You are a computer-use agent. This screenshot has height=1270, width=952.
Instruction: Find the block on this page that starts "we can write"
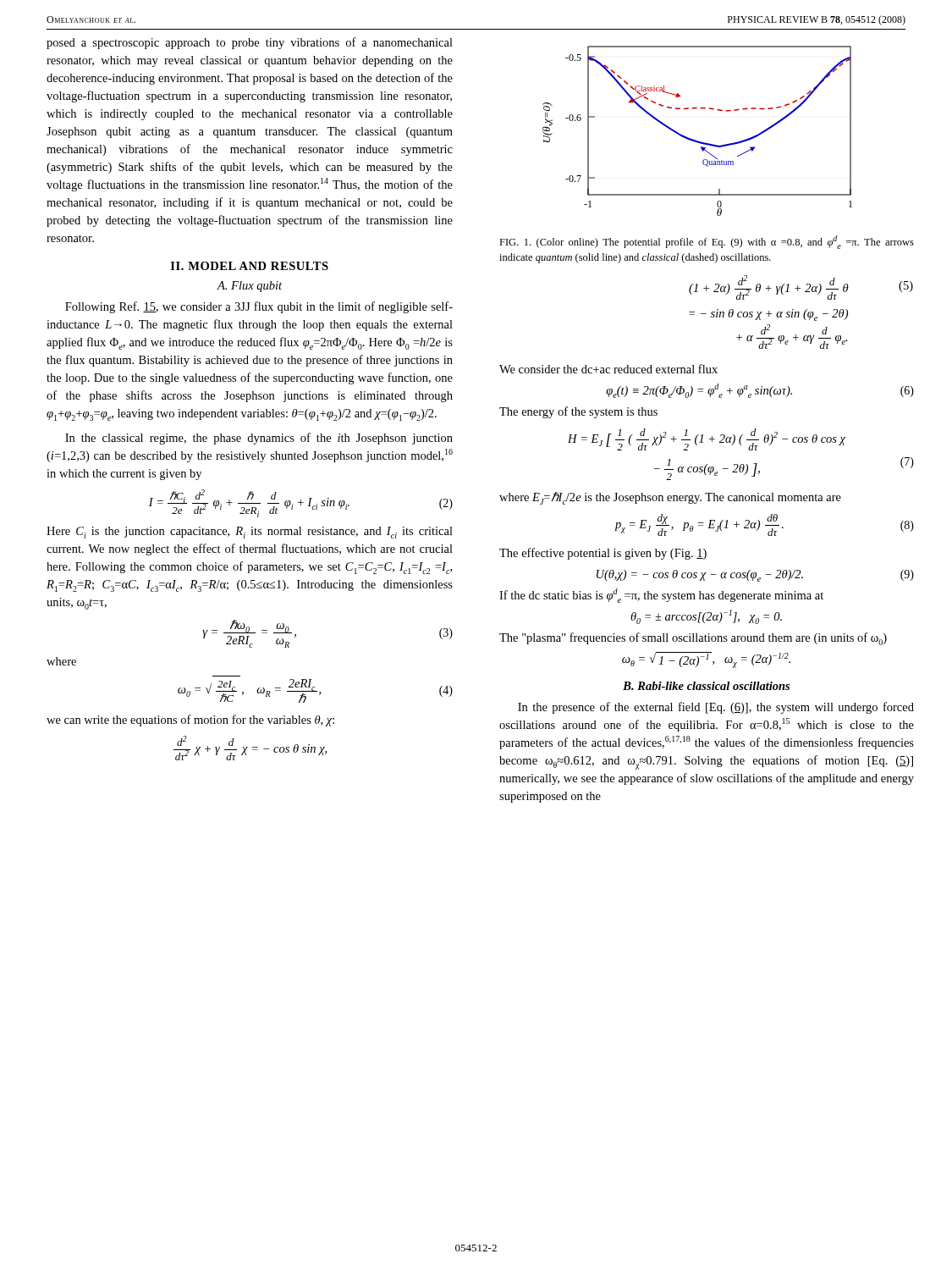tap(250, 720)
